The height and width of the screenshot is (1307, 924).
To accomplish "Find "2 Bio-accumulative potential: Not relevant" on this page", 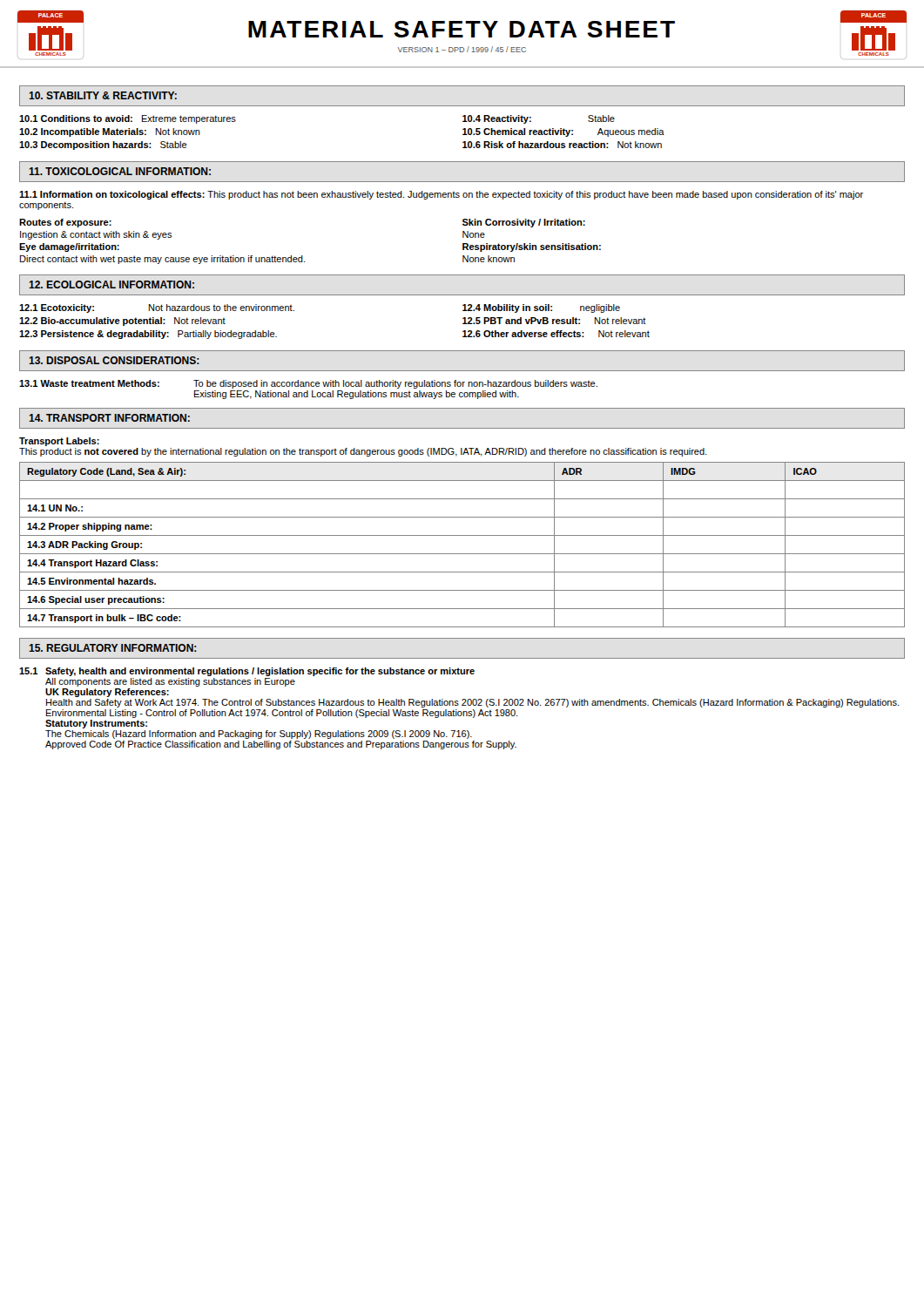I will point(122,321).
